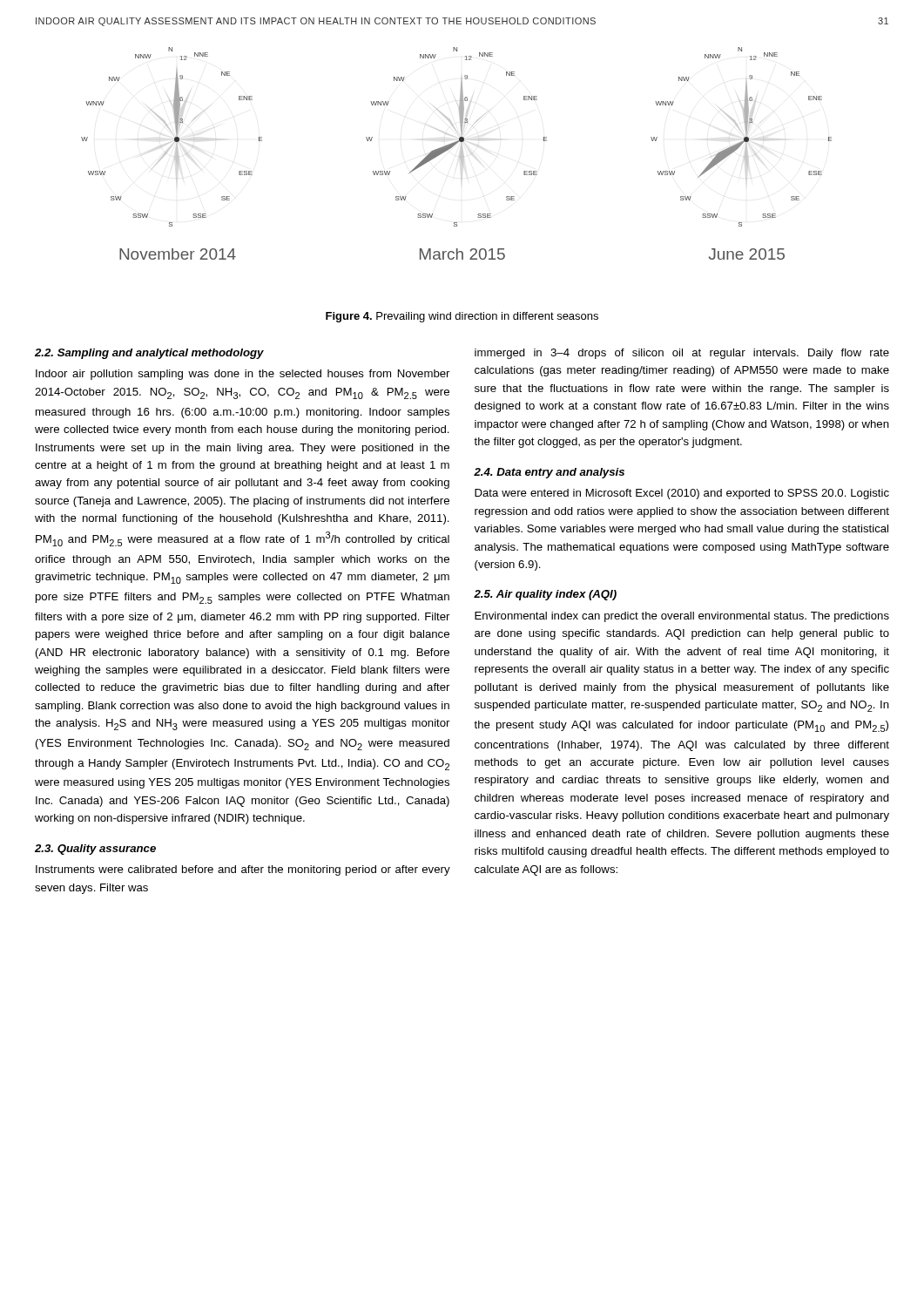924x1307 pixels.
Task: Point to the block beginning "Data were entered in Microsoft Excel (2010) and"
Action: click(x=682, y=529)
